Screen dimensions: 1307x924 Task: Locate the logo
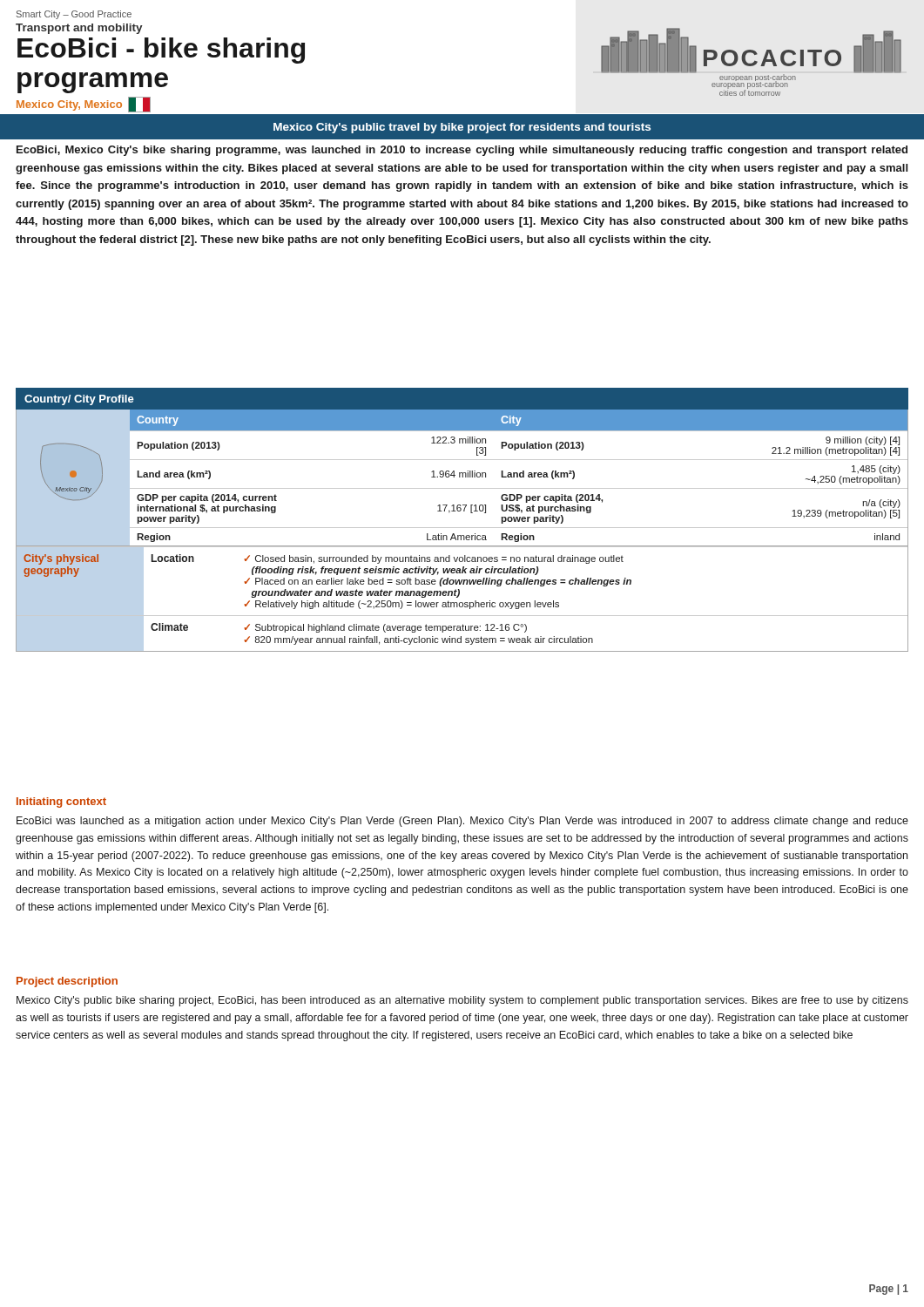[750, 57]
